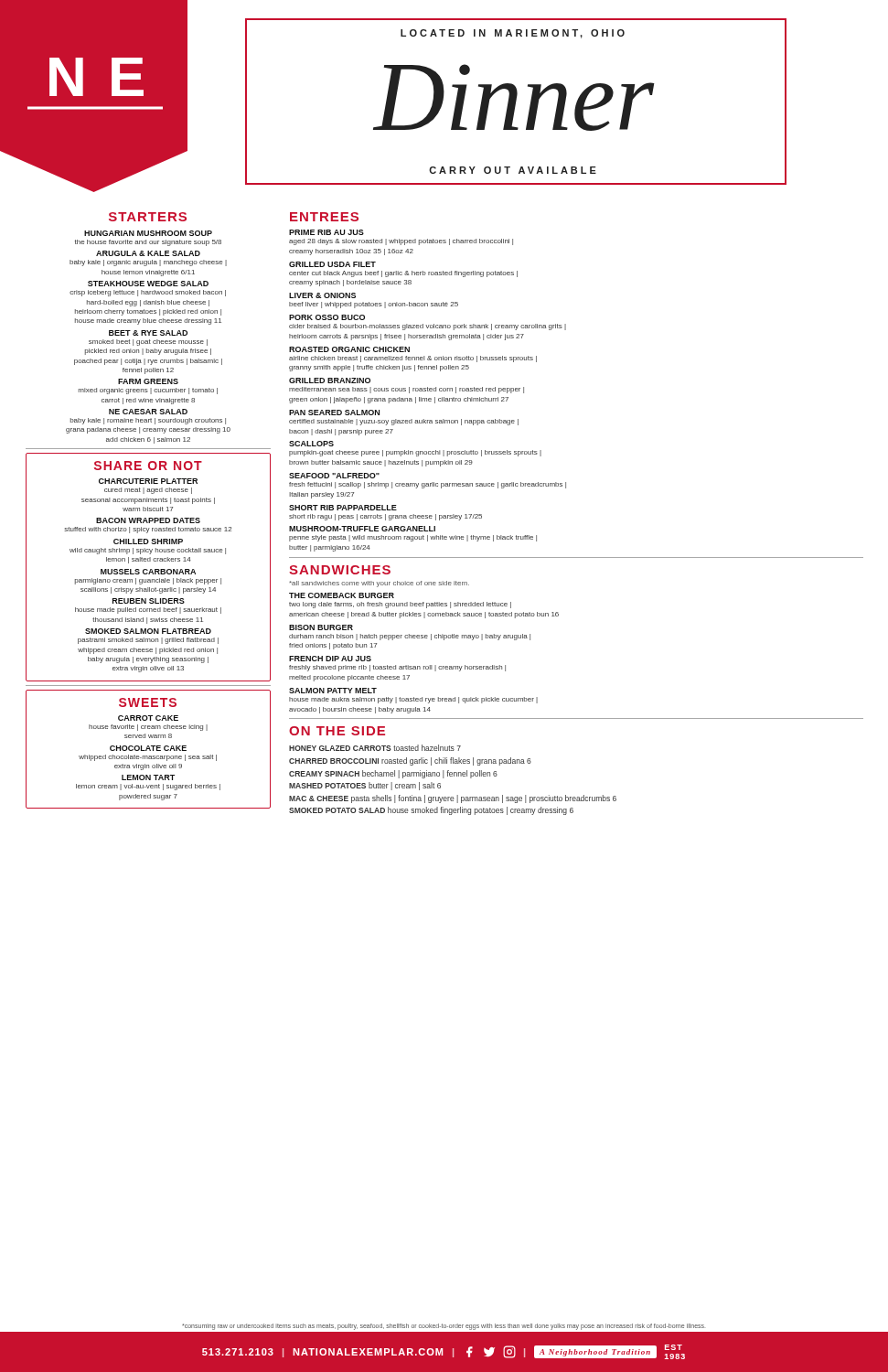This screenshot has width=888, height=1372.
Task: Point to the block beginning "SMOKED POTATO SALAD house"
Action: point(431,811)
